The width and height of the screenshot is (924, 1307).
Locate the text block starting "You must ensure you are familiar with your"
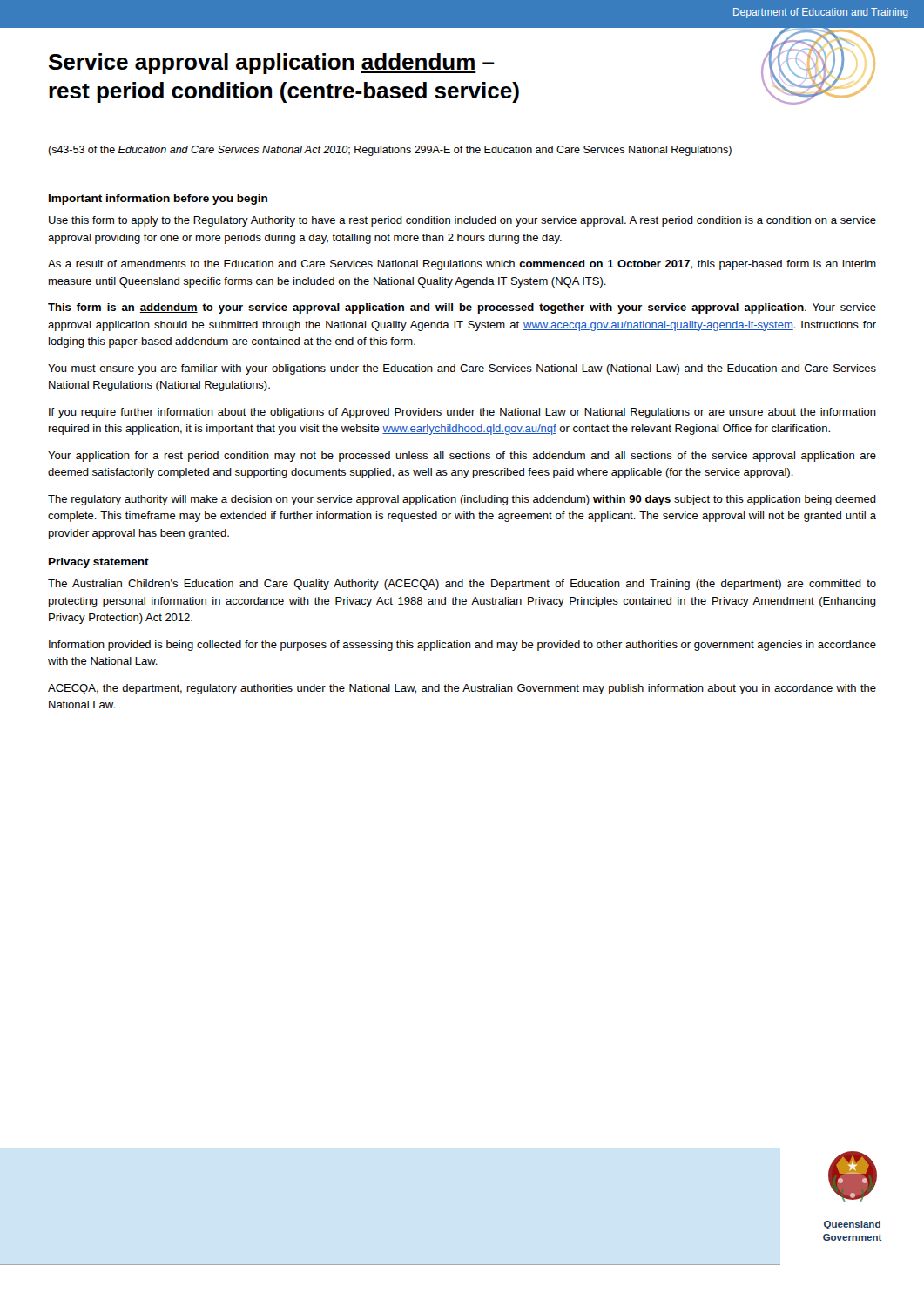click(462, 376)
